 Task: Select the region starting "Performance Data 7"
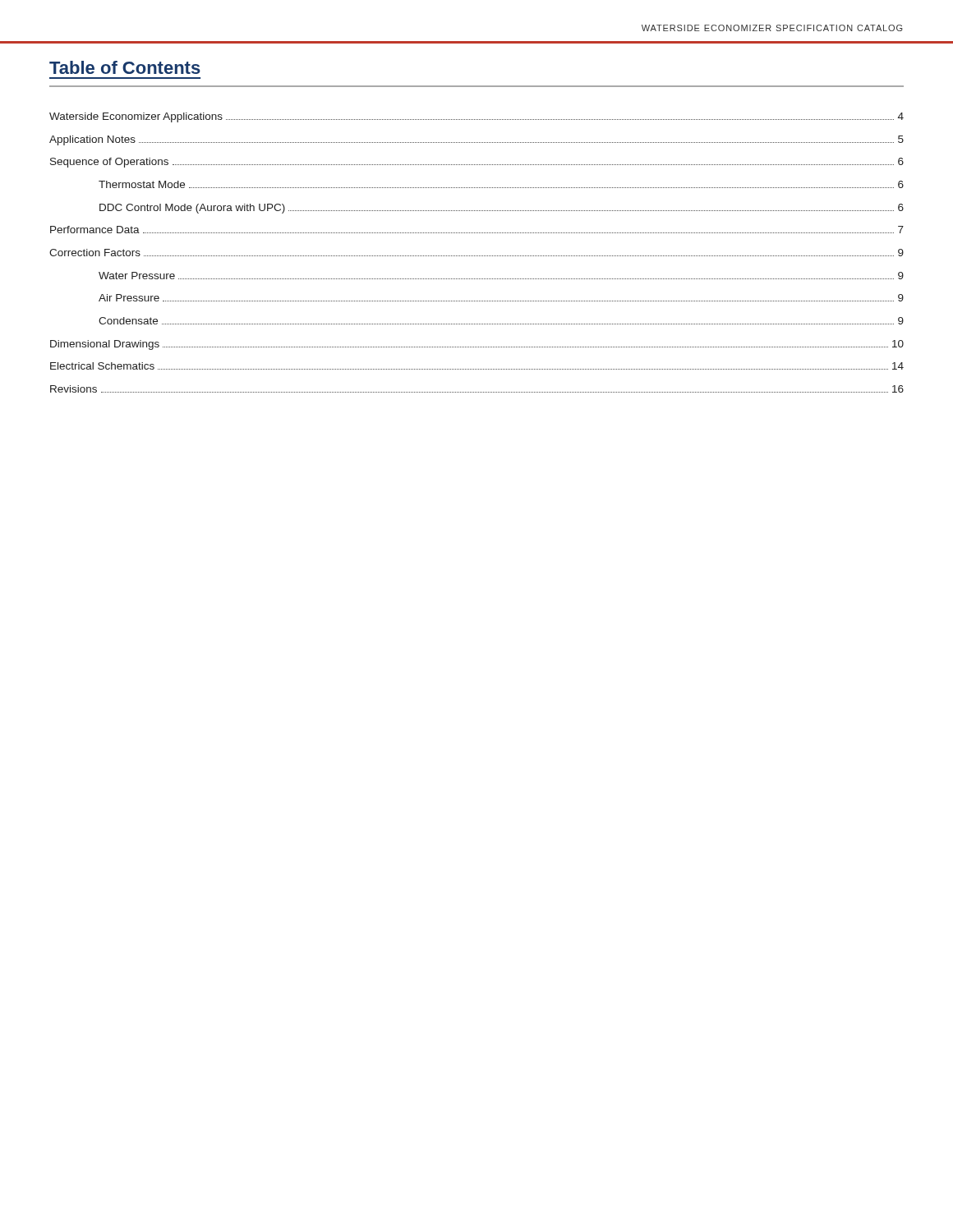pos(476,230)
